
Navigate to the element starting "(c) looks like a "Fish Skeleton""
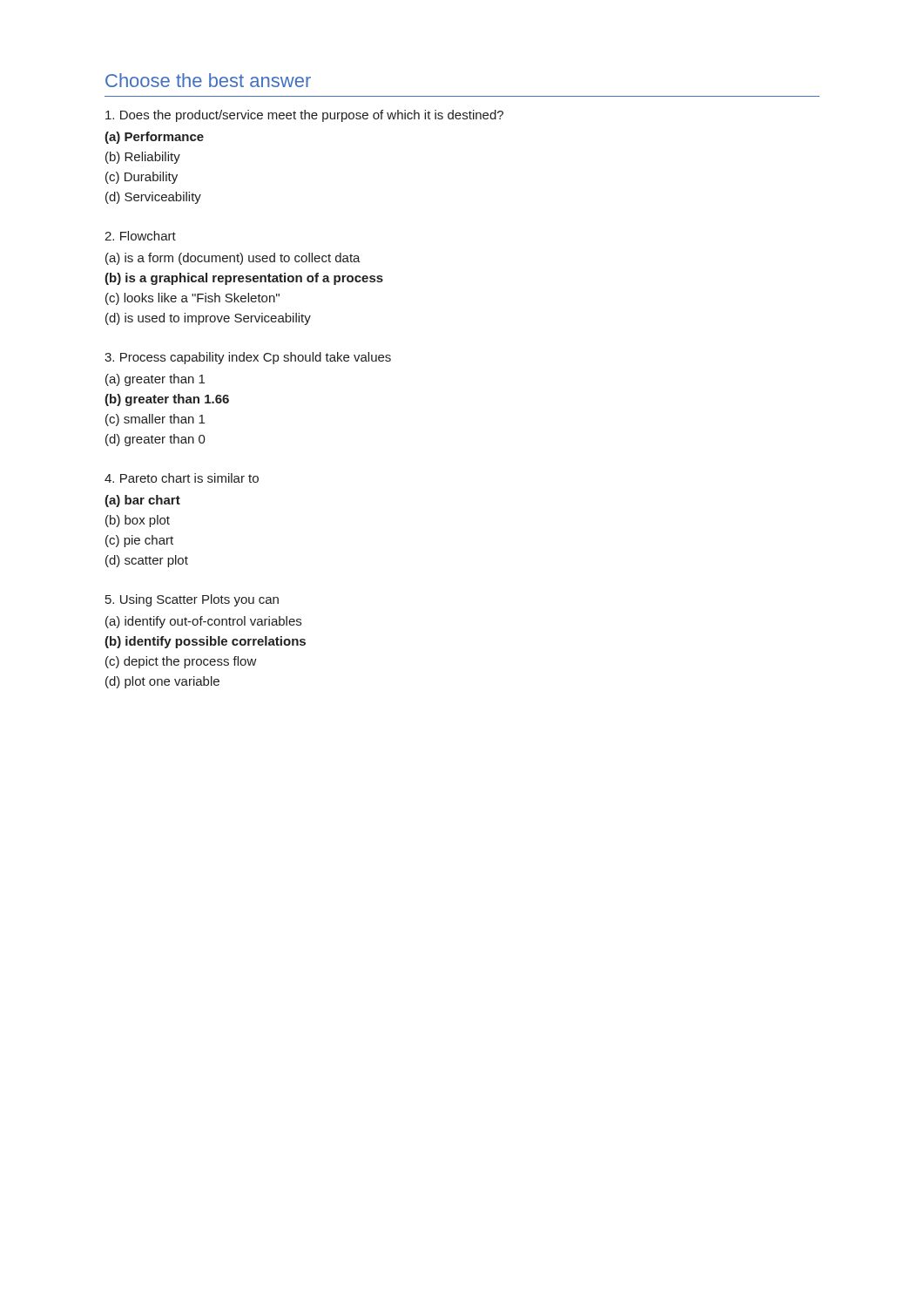pos(192,298)
